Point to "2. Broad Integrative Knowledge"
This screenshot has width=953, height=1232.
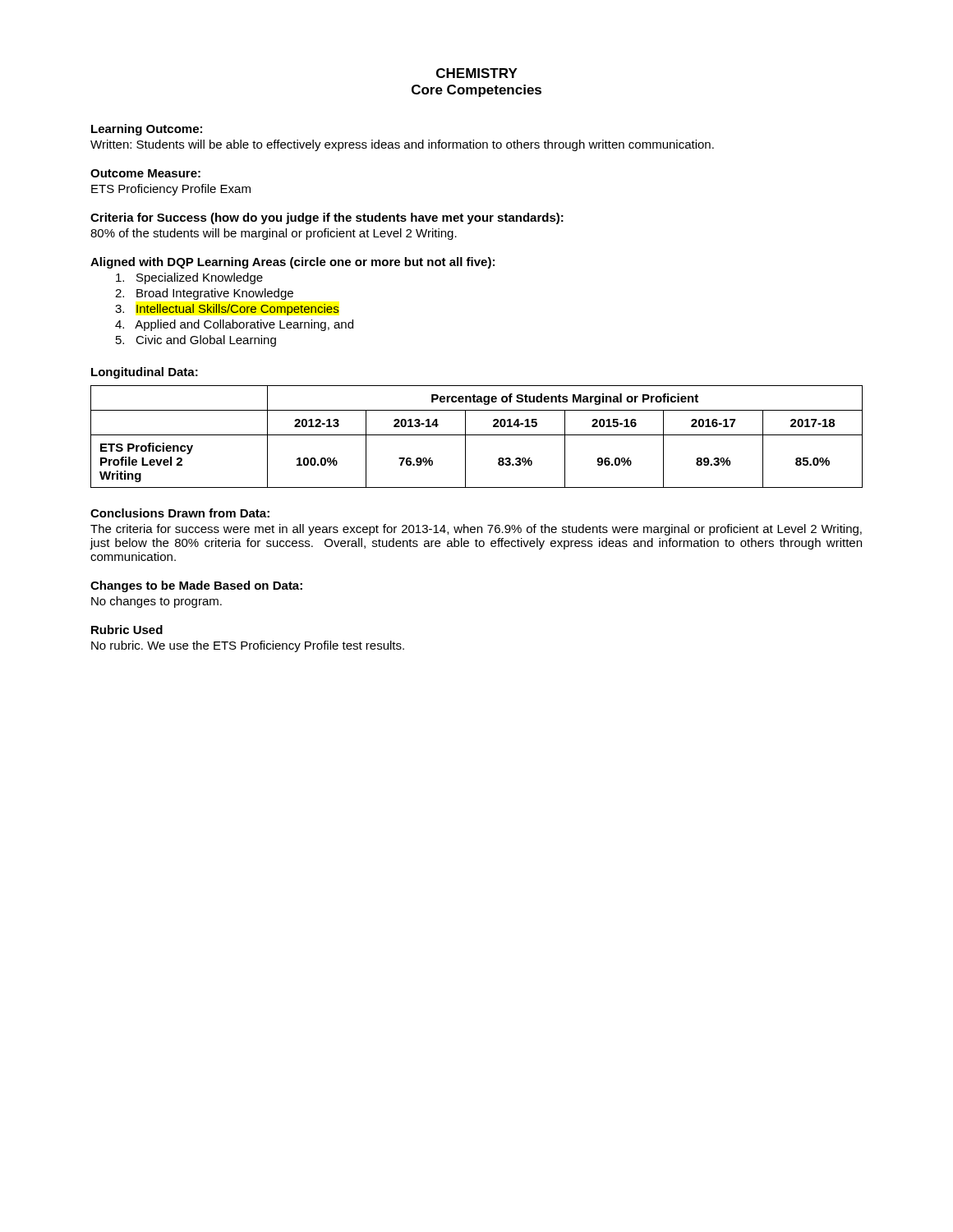click(x=204, y=293)
